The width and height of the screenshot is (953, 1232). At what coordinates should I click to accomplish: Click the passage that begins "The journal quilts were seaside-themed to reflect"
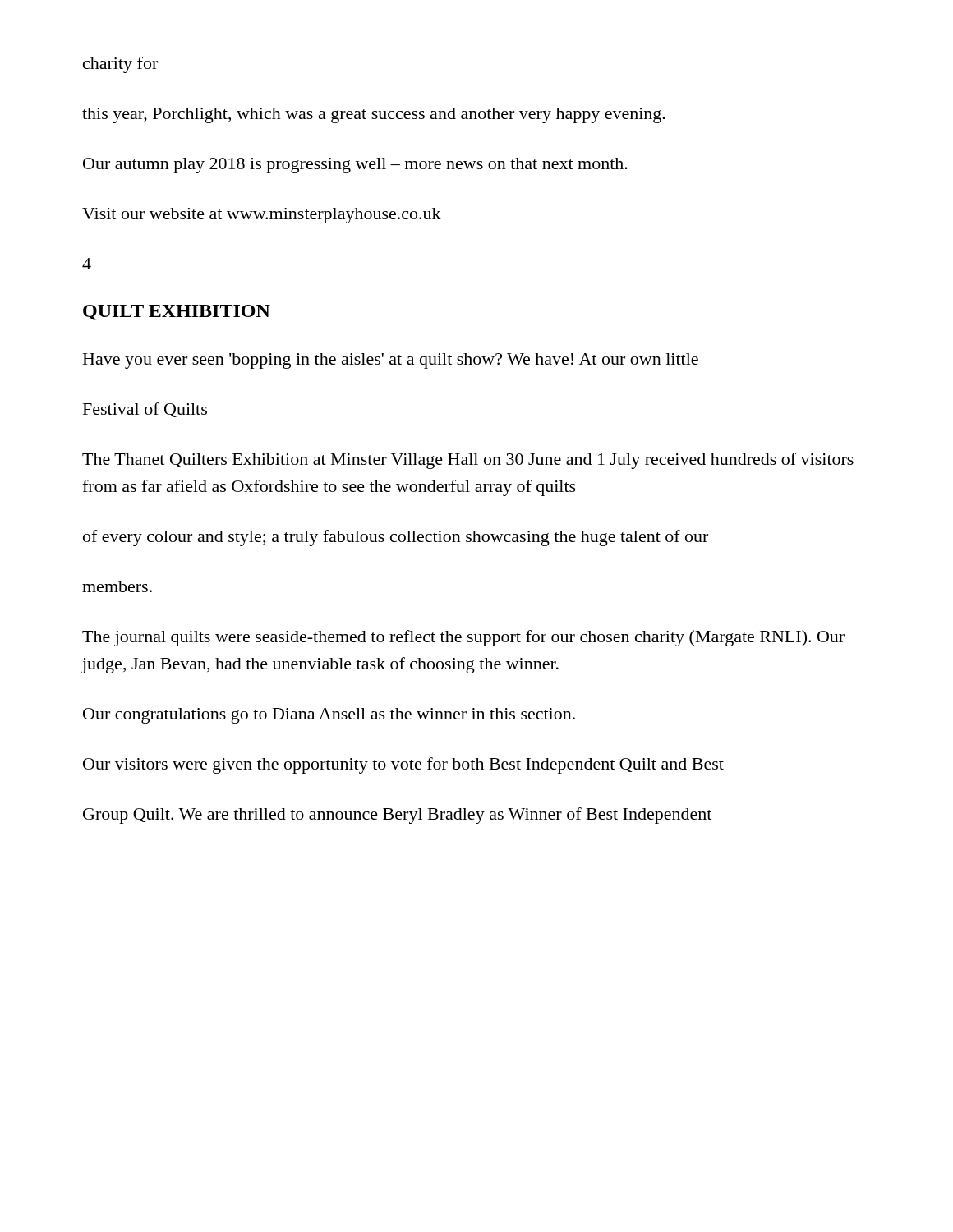pos(463,650)
